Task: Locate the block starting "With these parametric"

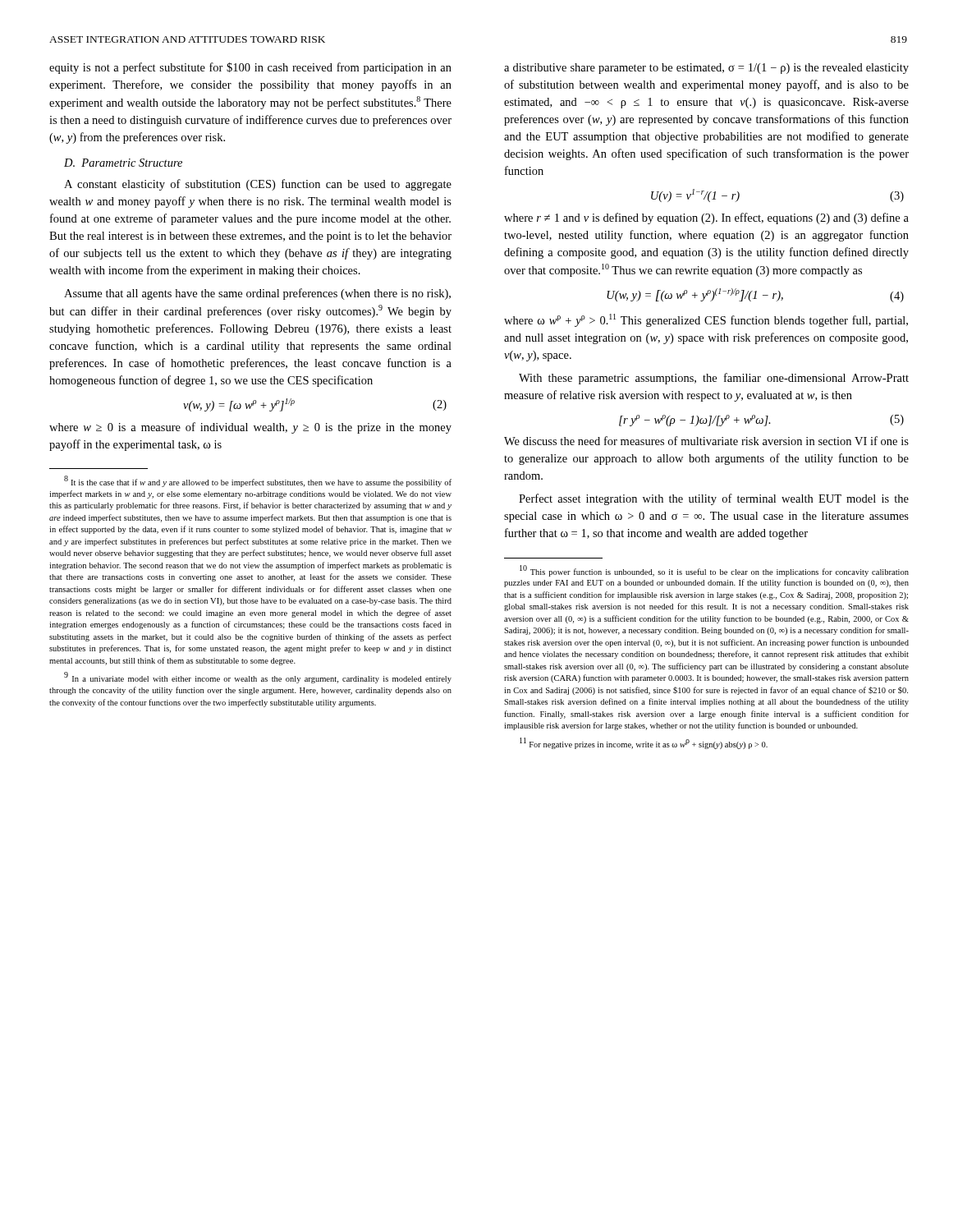Action: pyautogui.click(x=706, y=386)
